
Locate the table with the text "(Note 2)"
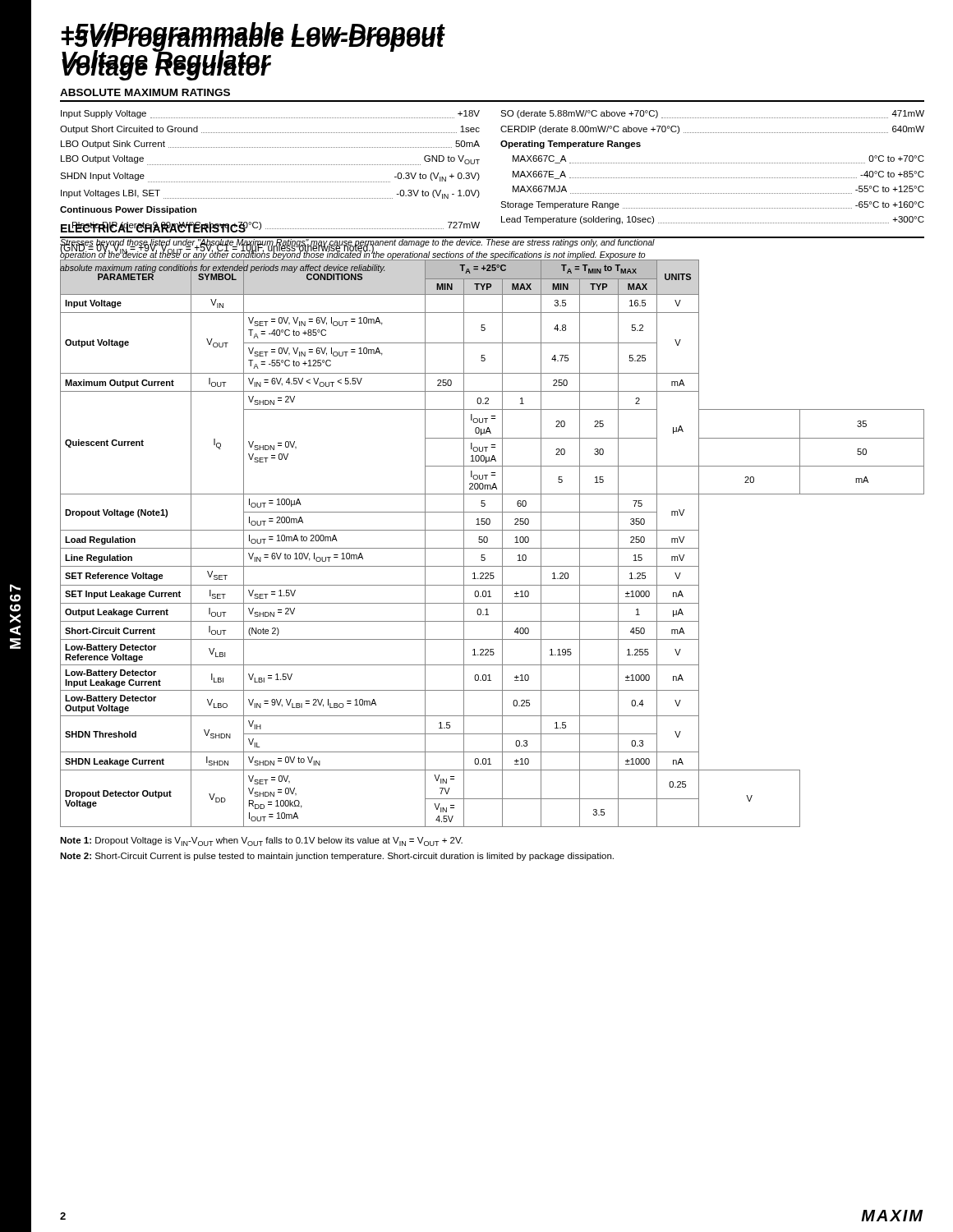492,543
